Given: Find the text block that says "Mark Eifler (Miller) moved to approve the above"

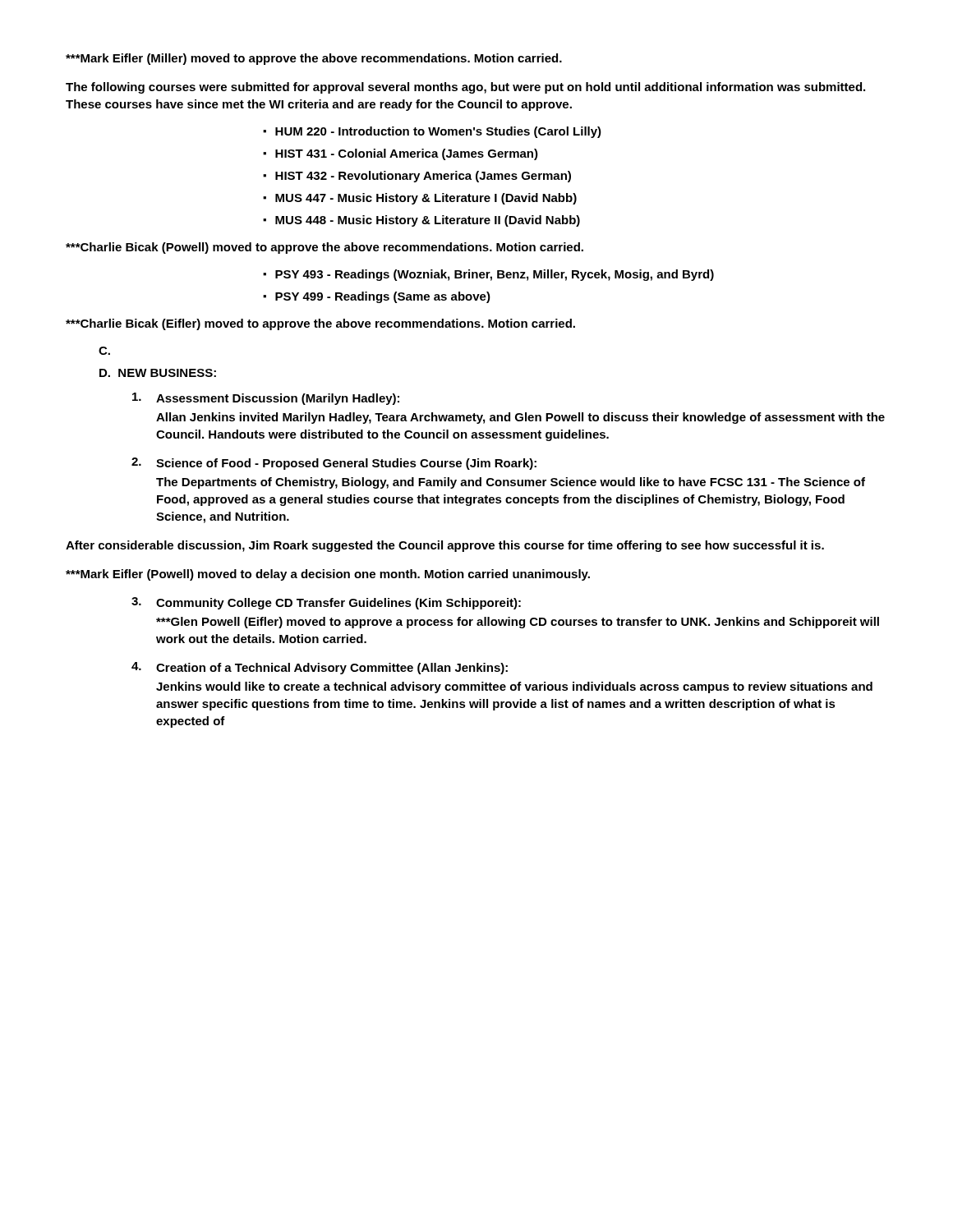Looking at the screenshot, I should (314, 58).
